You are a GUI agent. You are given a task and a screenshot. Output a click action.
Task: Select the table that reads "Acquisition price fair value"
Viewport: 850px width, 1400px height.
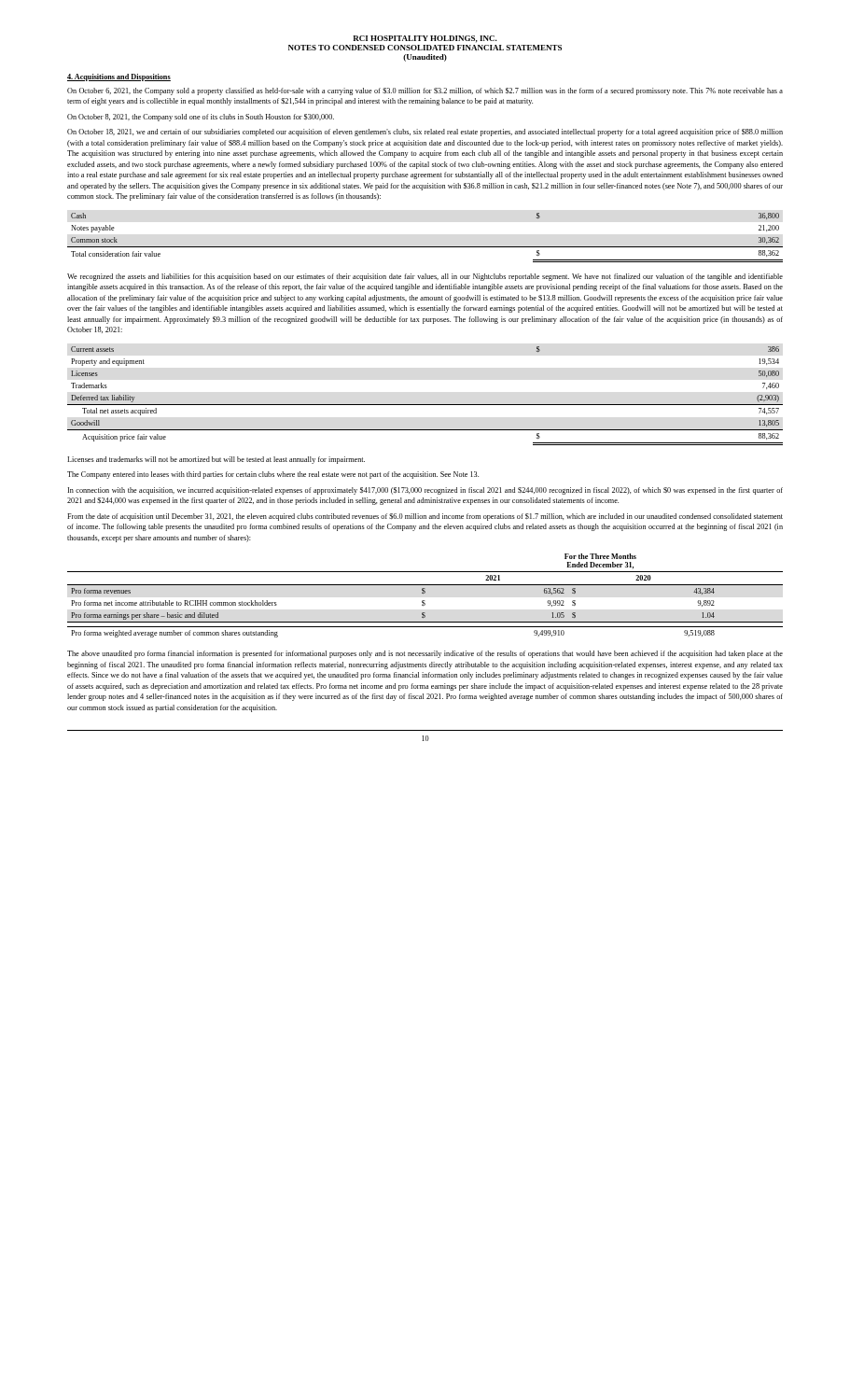coord(425,394)
